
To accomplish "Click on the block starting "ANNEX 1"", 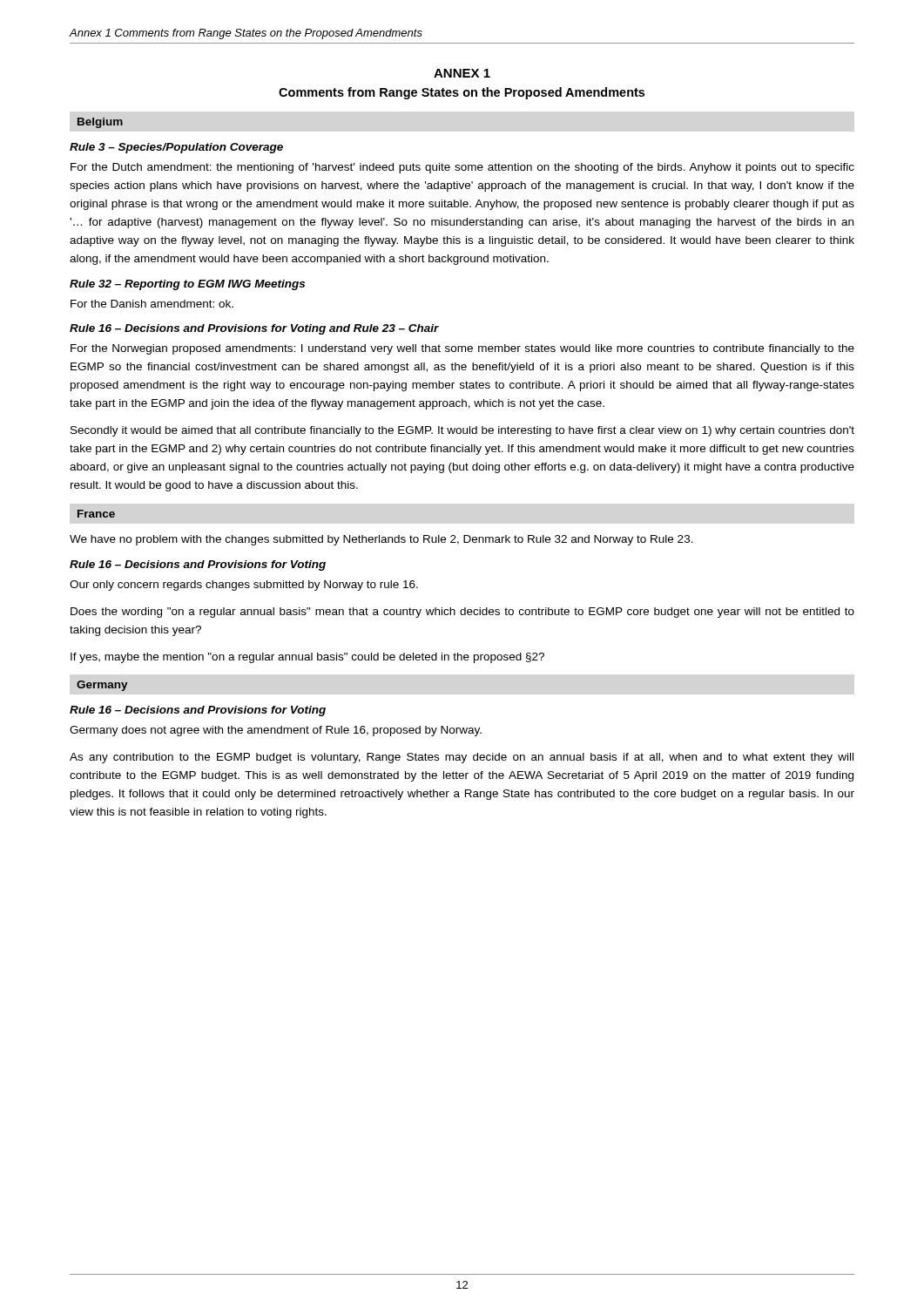I will (x=462, y=73).
